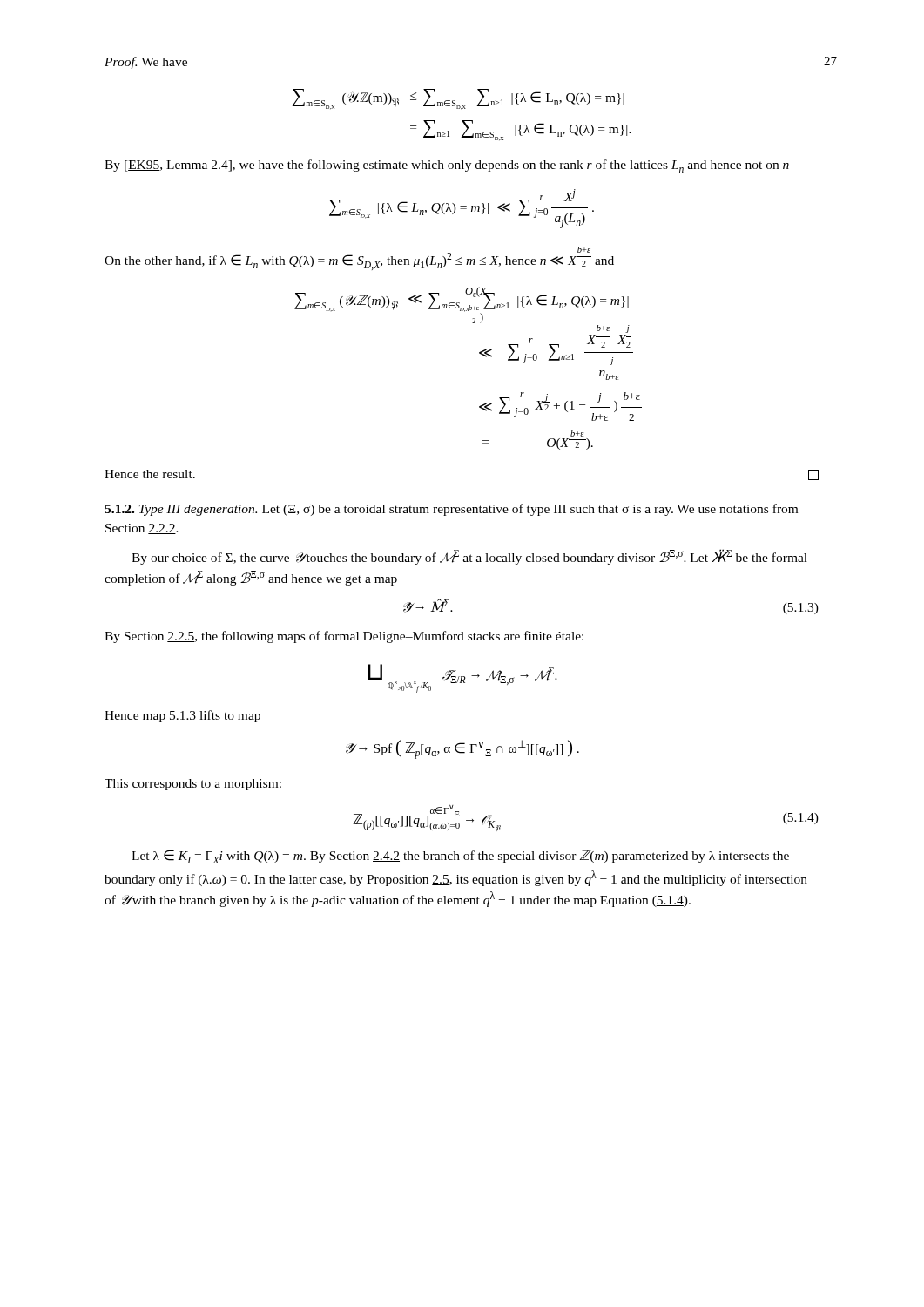This screenshot has width=924, height=1307.
Task: Find the text that reads "Hence the result."
Action: click(148, 474)
